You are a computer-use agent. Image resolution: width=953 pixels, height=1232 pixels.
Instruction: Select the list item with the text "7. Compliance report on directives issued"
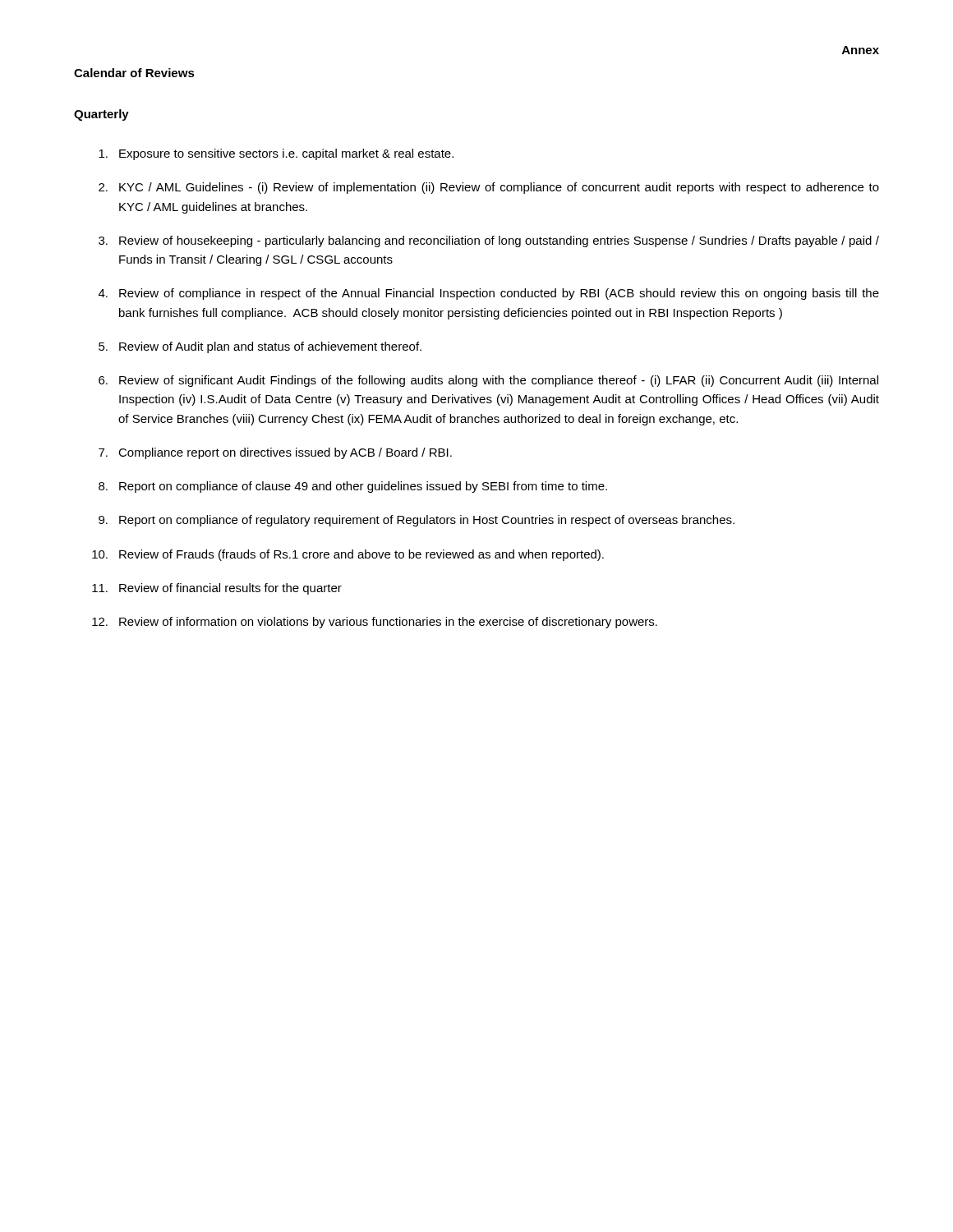(x=275, y=453)
